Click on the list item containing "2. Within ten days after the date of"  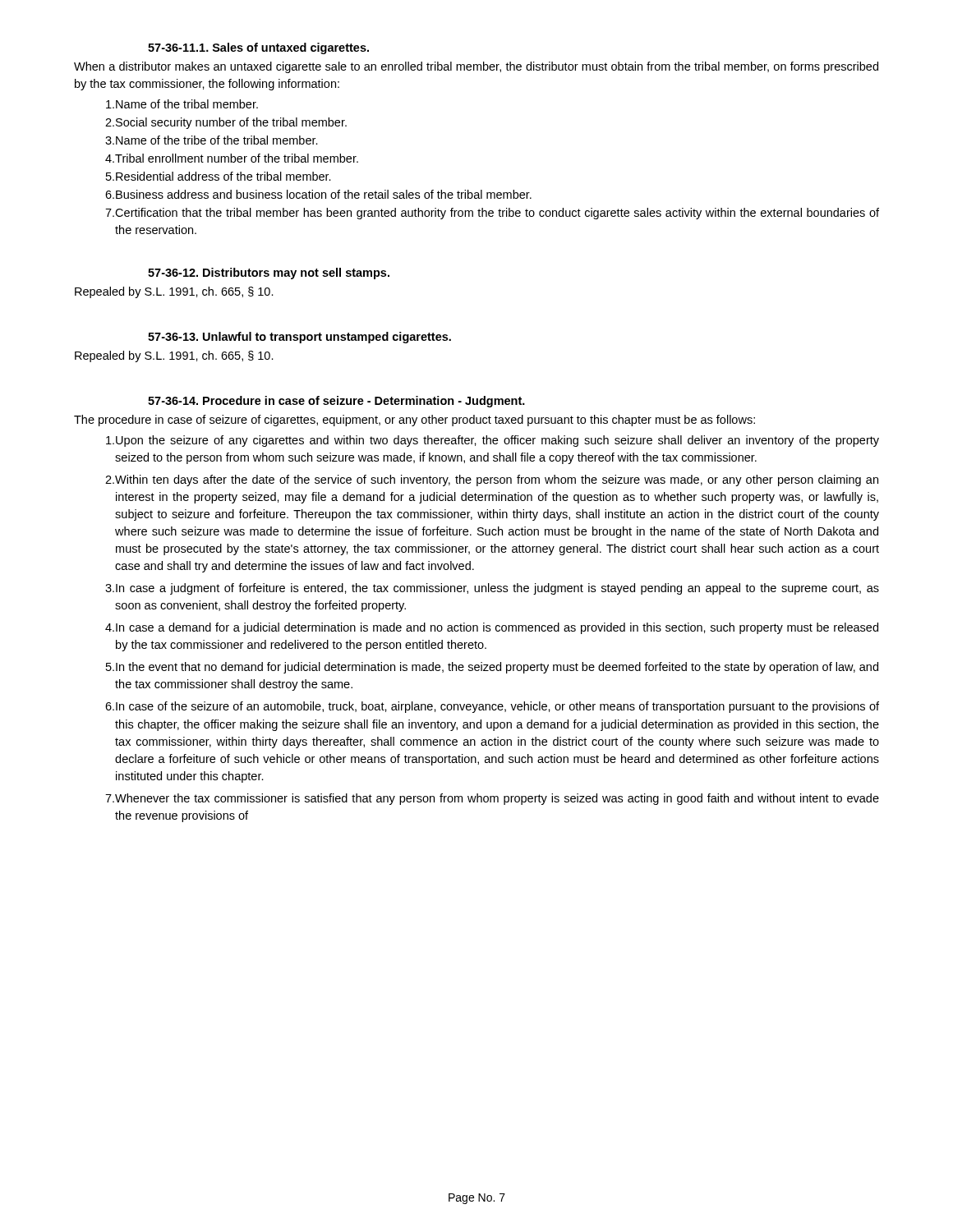476,523
